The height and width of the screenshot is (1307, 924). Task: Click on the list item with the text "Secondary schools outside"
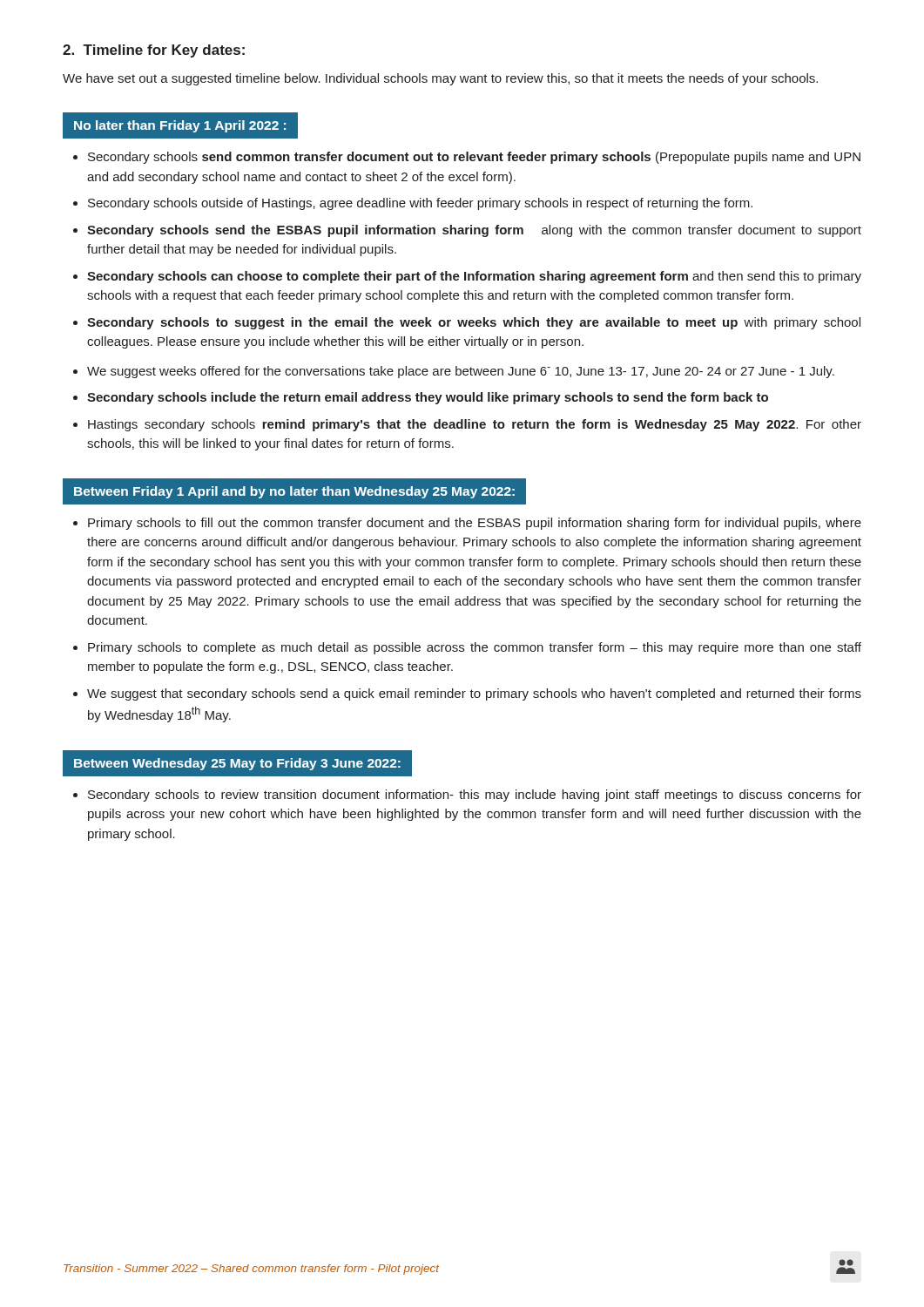click(420, 203)
